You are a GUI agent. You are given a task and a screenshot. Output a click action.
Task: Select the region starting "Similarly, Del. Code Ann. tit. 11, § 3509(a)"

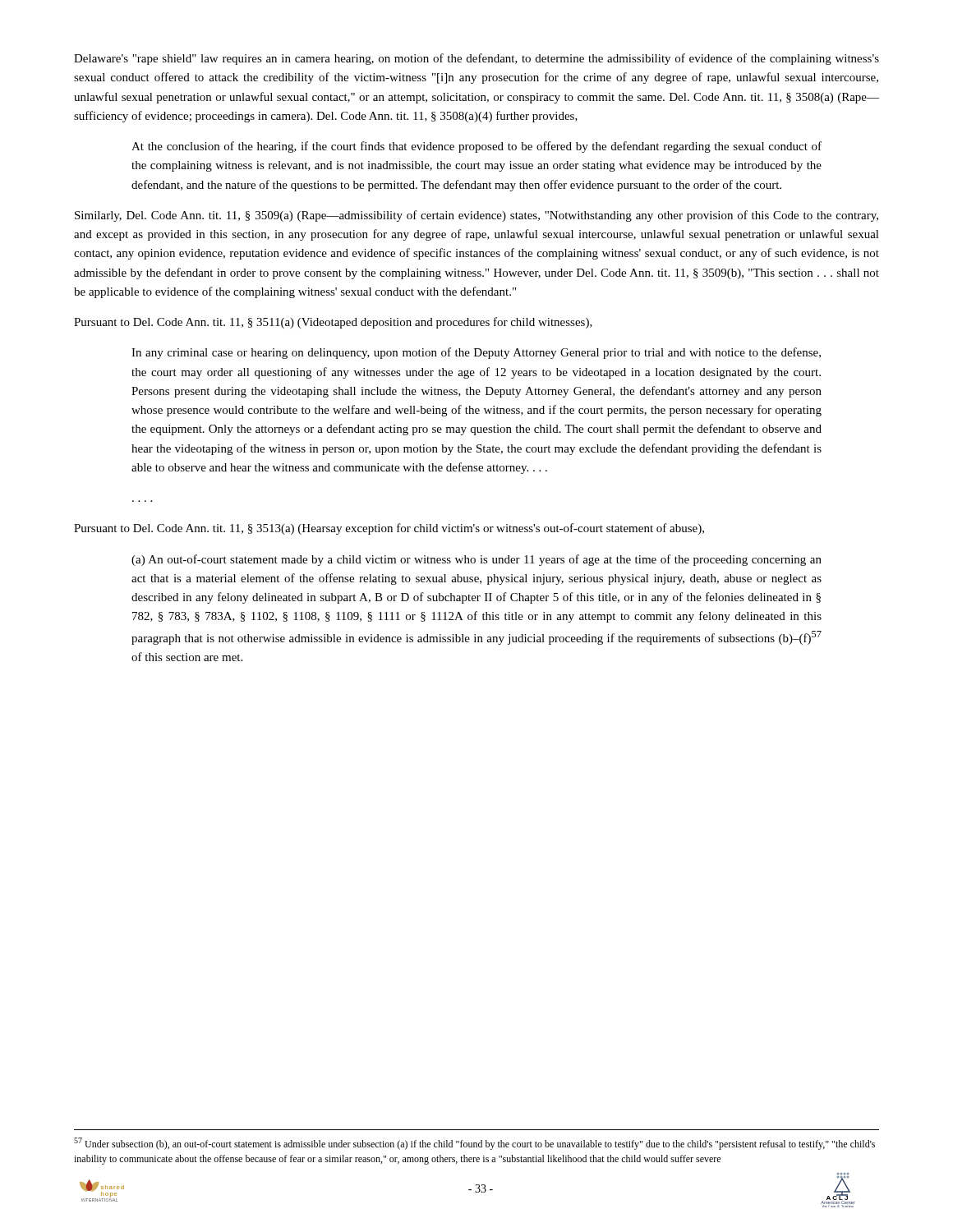476,253
